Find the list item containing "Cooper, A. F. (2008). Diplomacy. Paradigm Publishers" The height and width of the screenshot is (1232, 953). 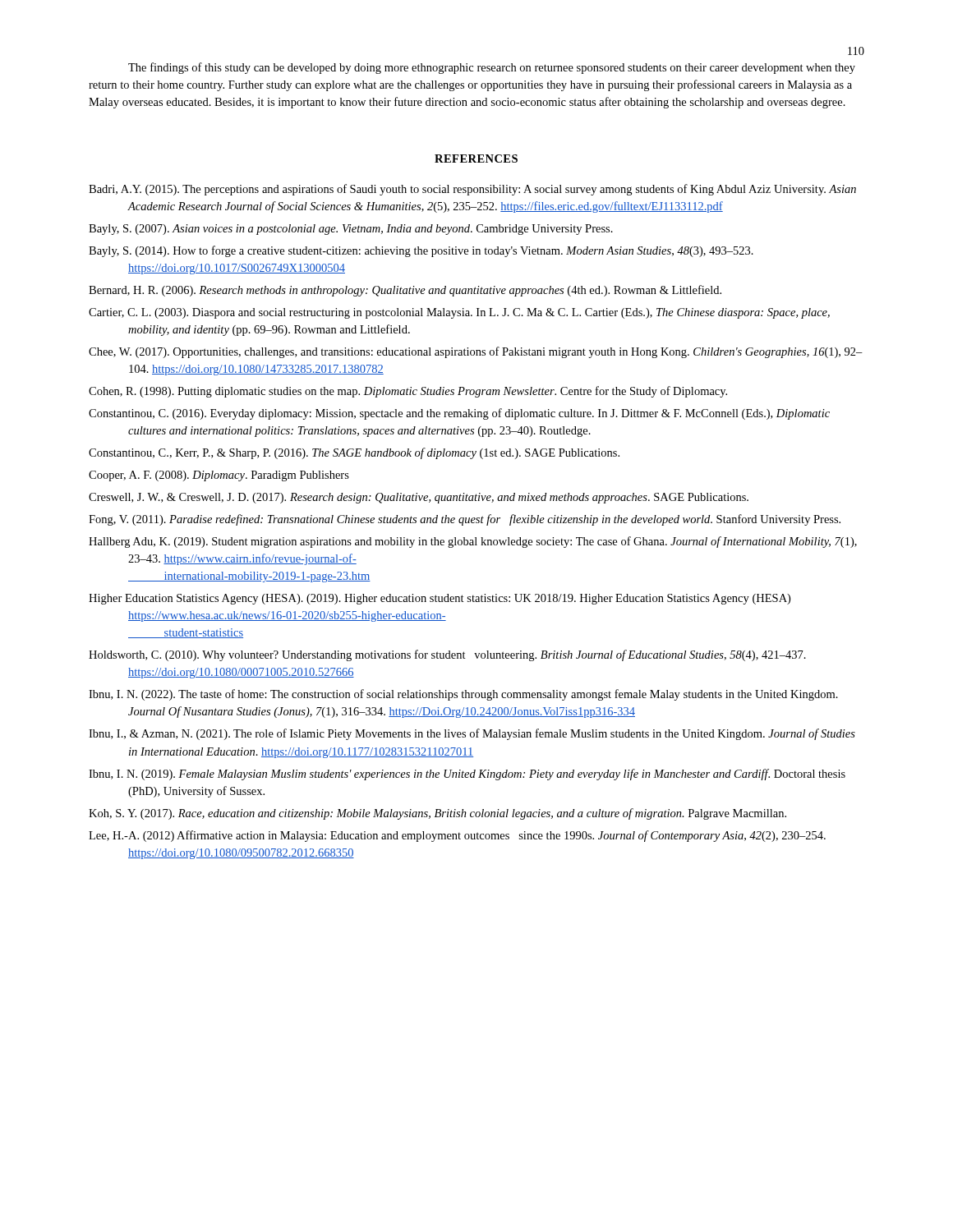pyautogui.click(x=219, y=475)
